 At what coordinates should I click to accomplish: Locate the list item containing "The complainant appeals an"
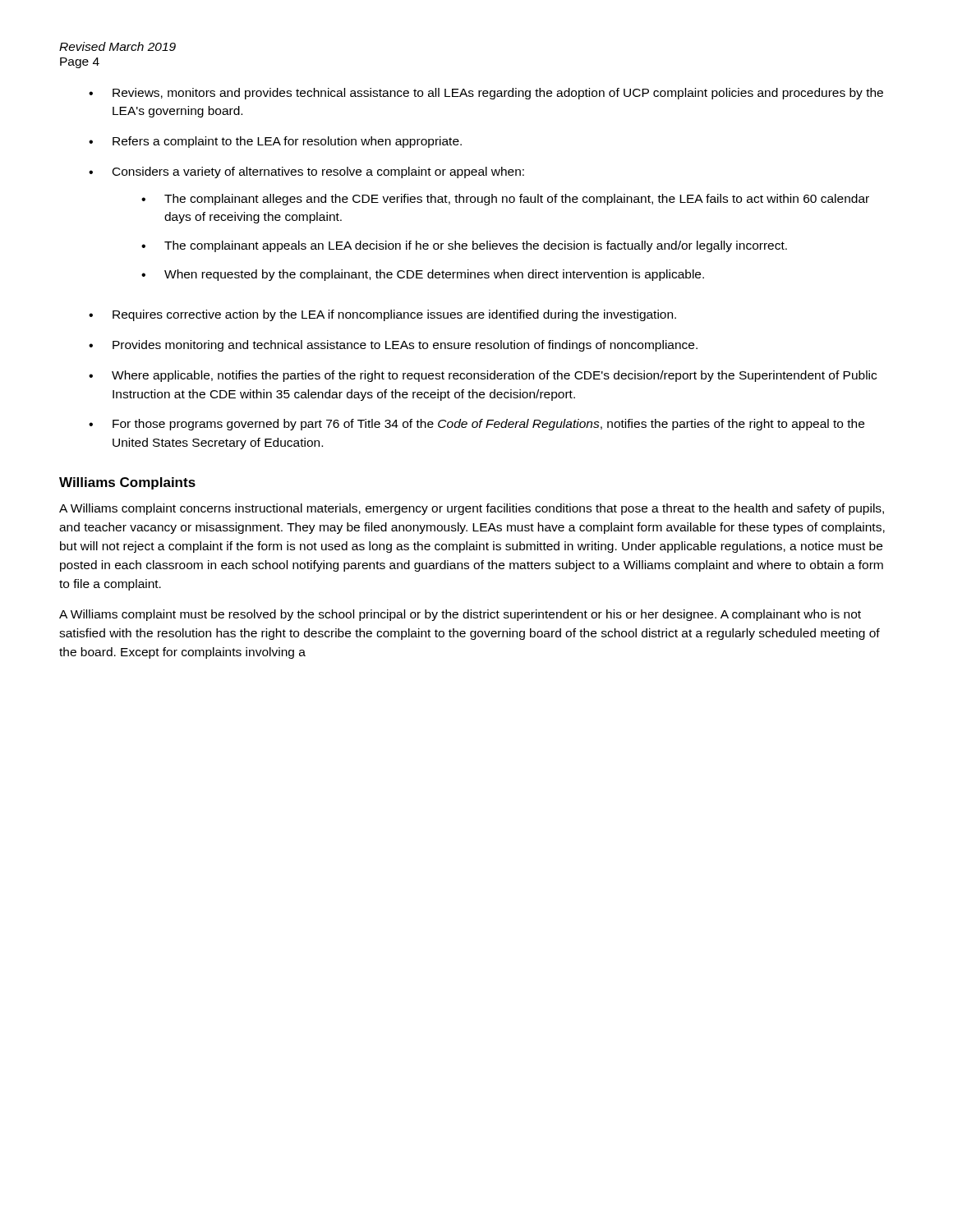(529, 245)
